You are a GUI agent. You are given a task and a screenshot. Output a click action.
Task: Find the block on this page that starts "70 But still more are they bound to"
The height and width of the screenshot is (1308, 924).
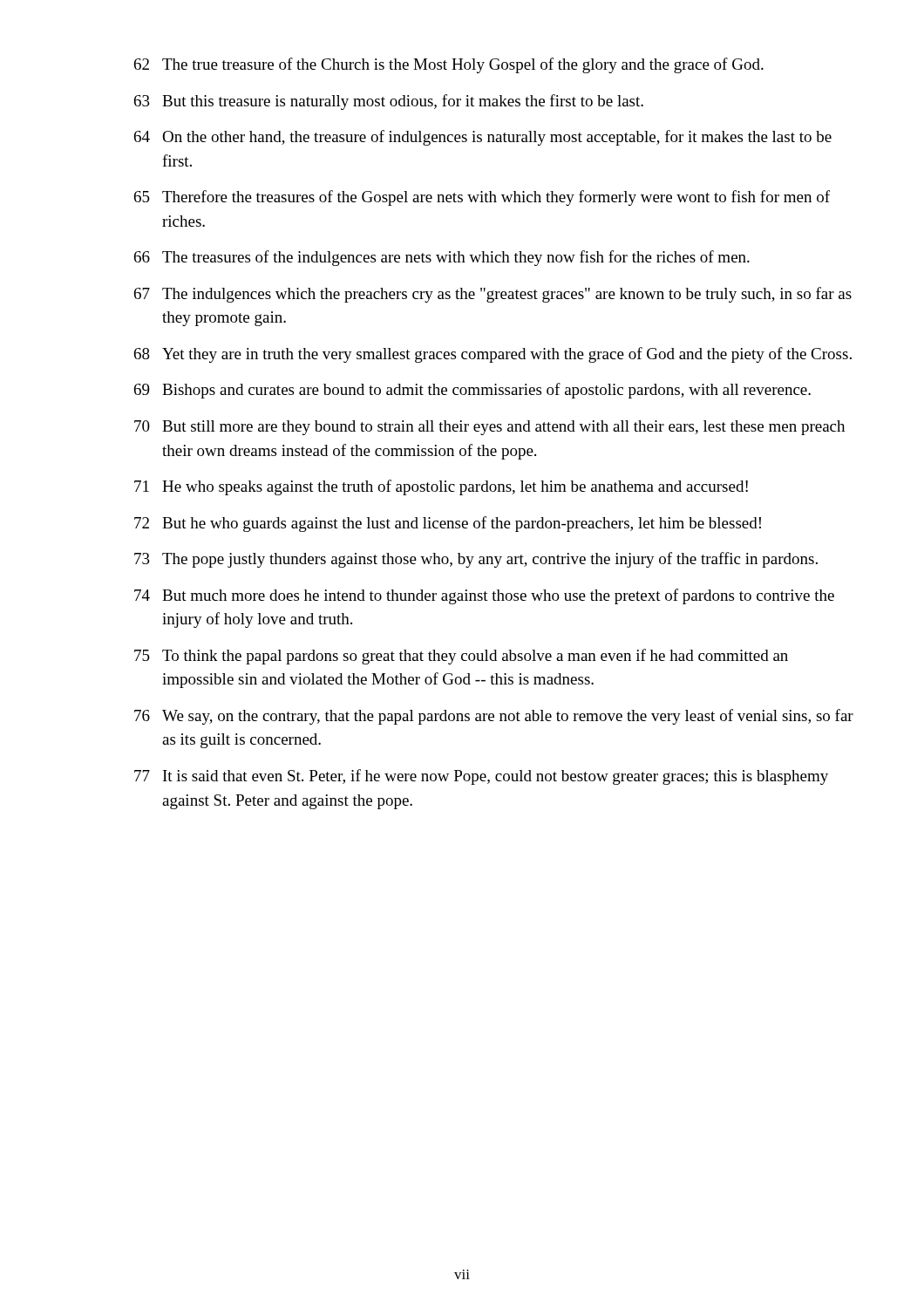pyautogui.click(x=484, y=438)
